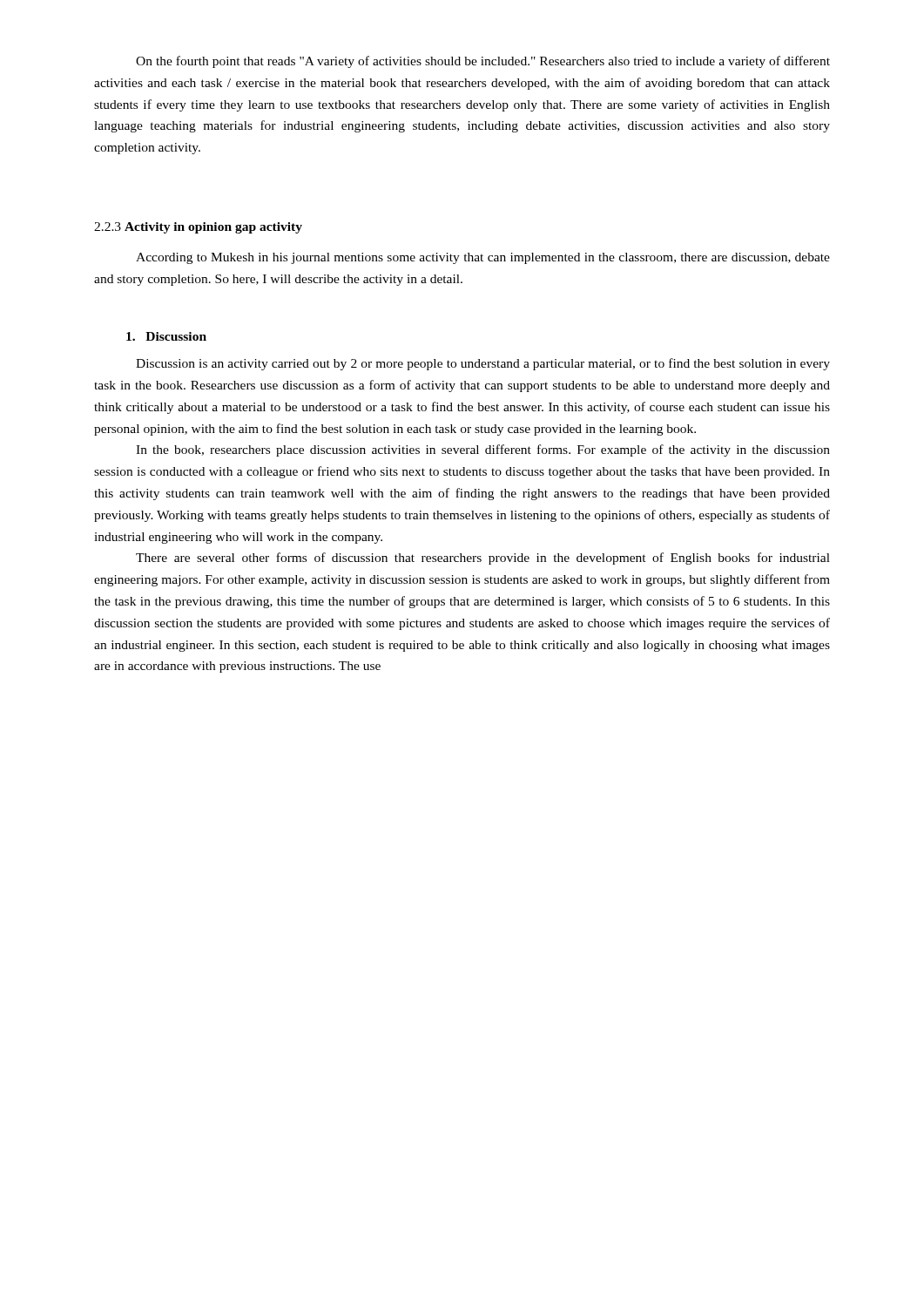The height and width of the screenshot is (1307, 924).
Task: Find the text block that says "On the fourth point"
Action: coord(462,105)
